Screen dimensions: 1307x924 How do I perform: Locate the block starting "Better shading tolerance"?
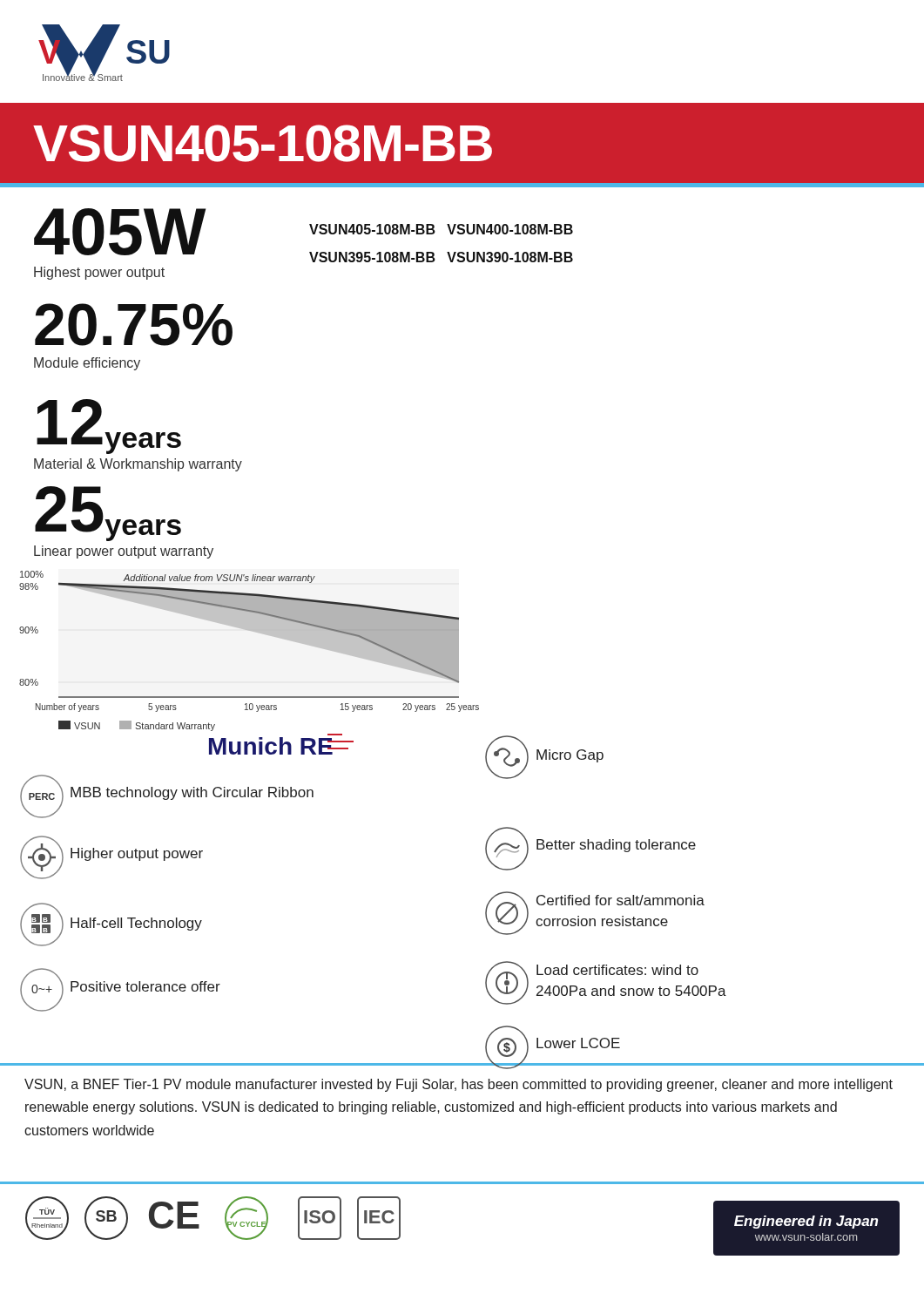tap(616, 845)
